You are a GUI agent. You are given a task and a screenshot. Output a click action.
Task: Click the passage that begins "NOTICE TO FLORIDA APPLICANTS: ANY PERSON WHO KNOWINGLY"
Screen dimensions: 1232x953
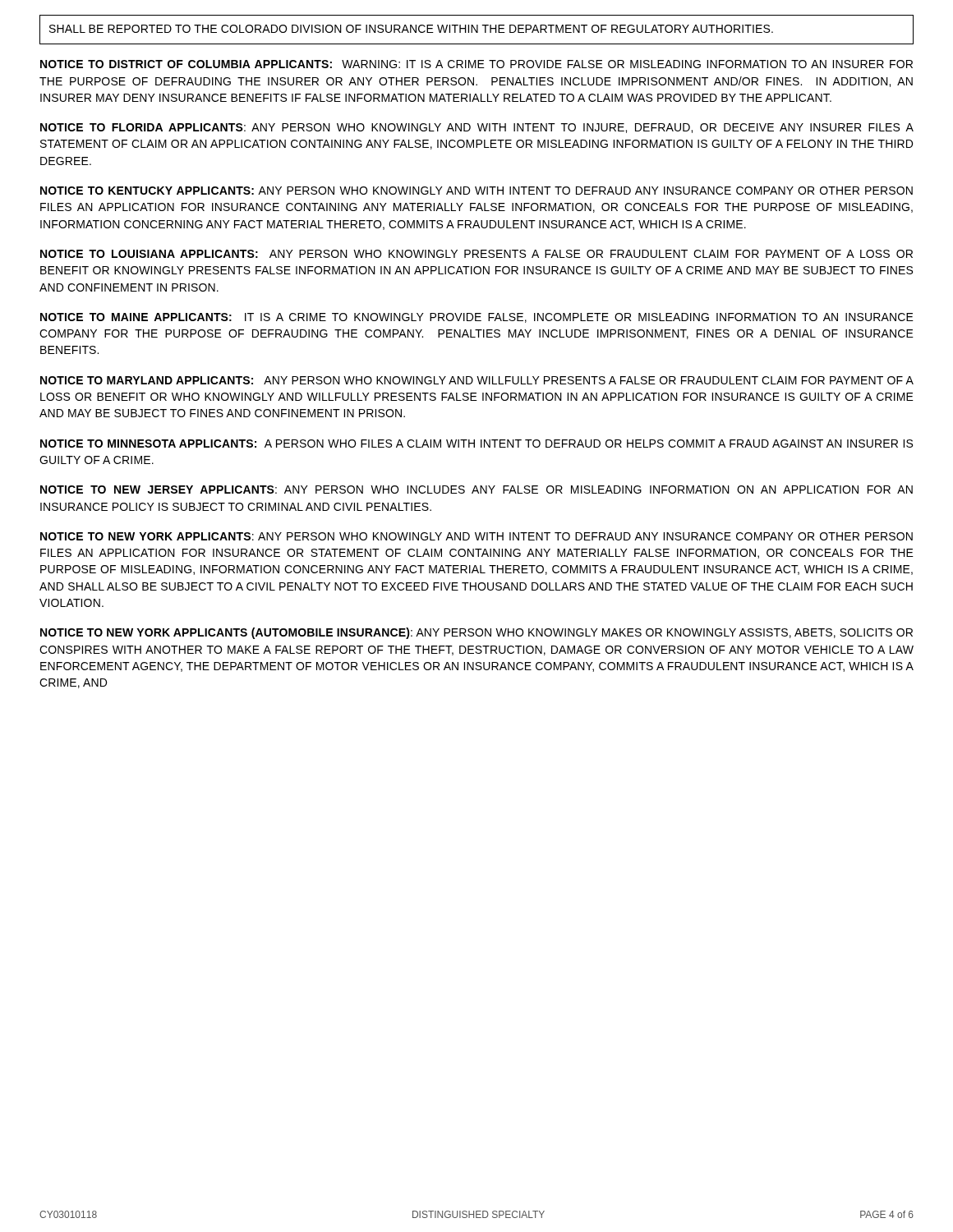coord(476,144)
